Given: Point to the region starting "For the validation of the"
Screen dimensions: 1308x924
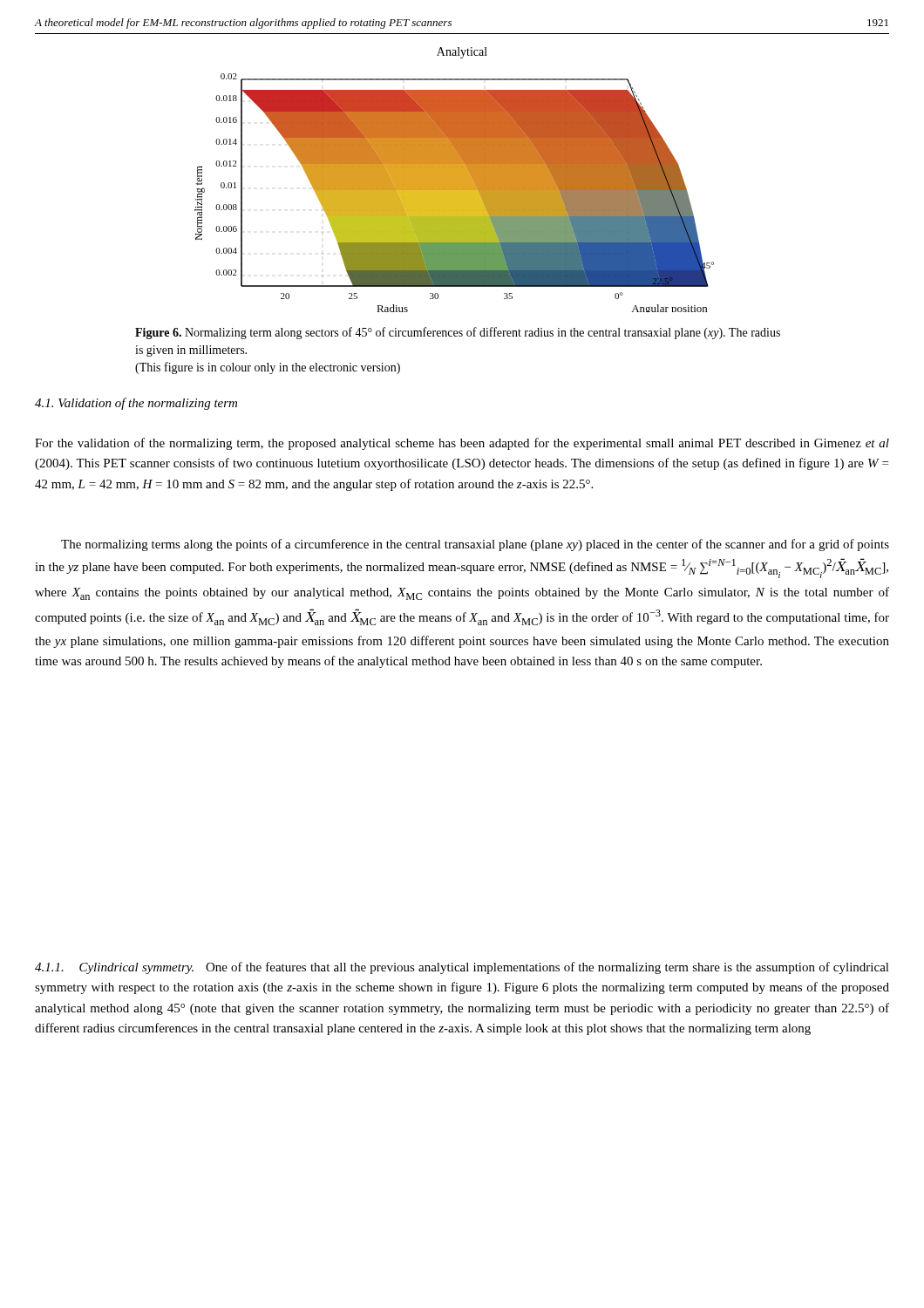Looking at the screenshot, I should (462, 464).
